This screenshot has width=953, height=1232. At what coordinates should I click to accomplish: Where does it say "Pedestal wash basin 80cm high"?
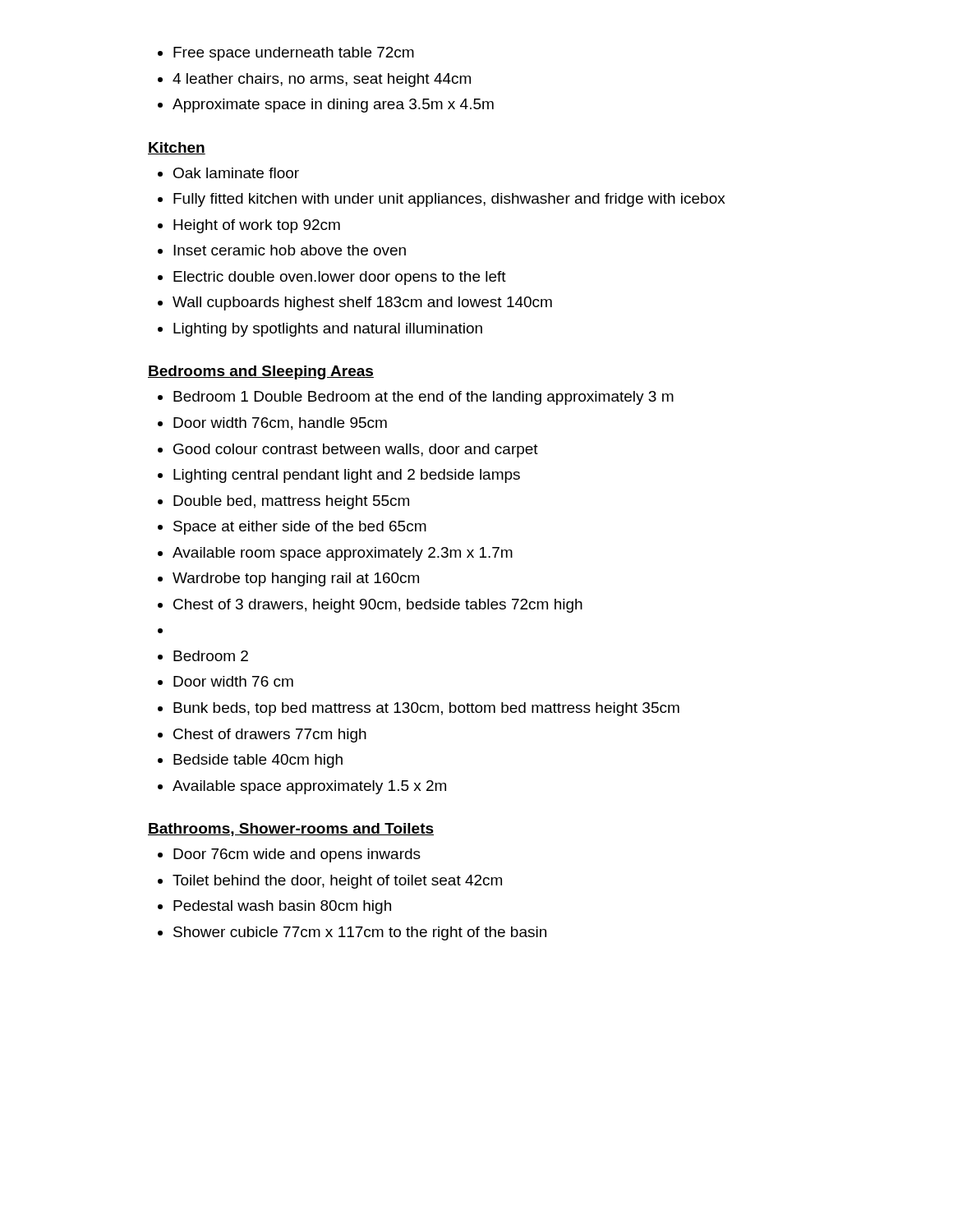tap(282, 906)
